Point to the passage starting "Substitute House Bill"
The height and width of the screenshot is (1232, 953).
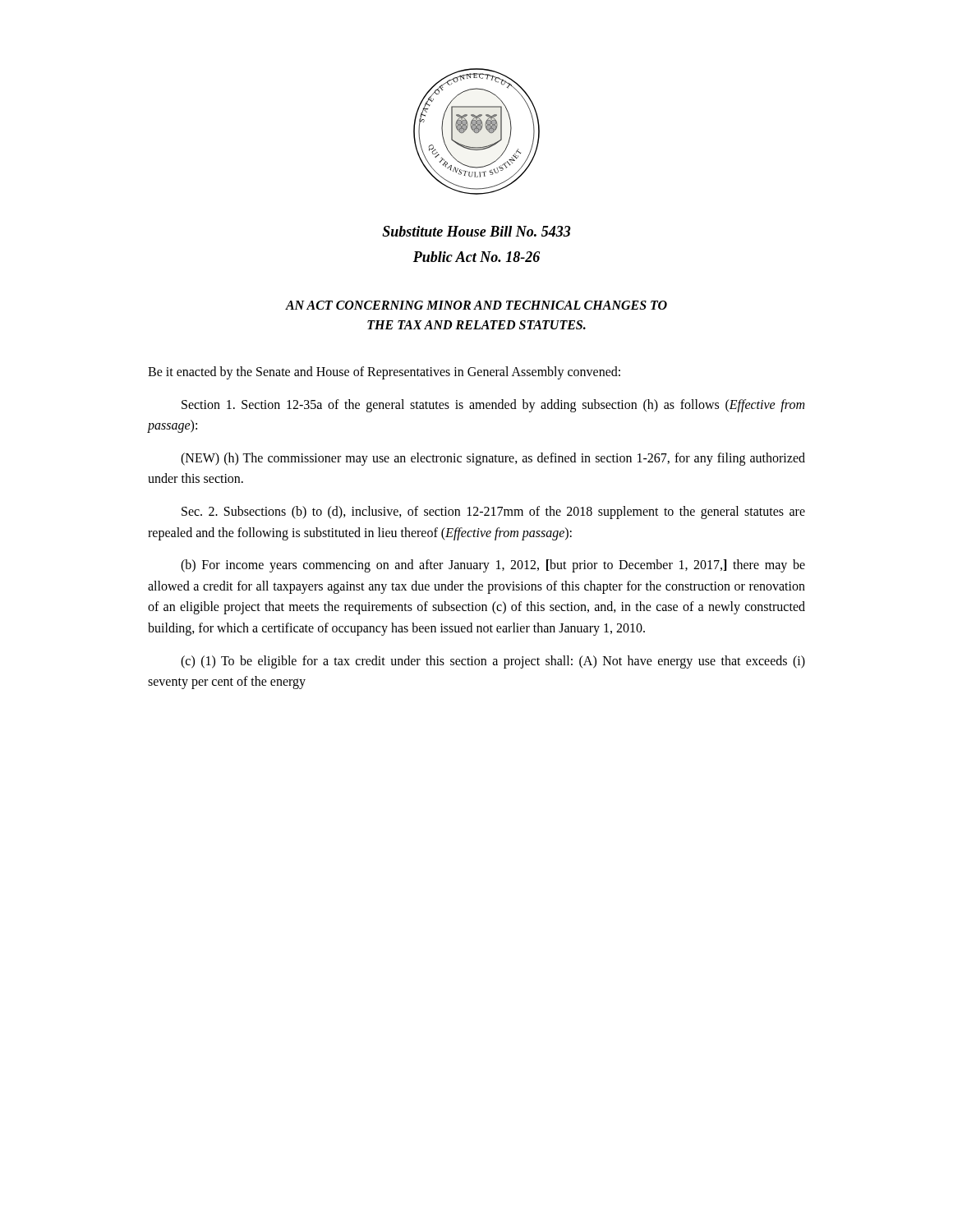(x=476, y=232)
